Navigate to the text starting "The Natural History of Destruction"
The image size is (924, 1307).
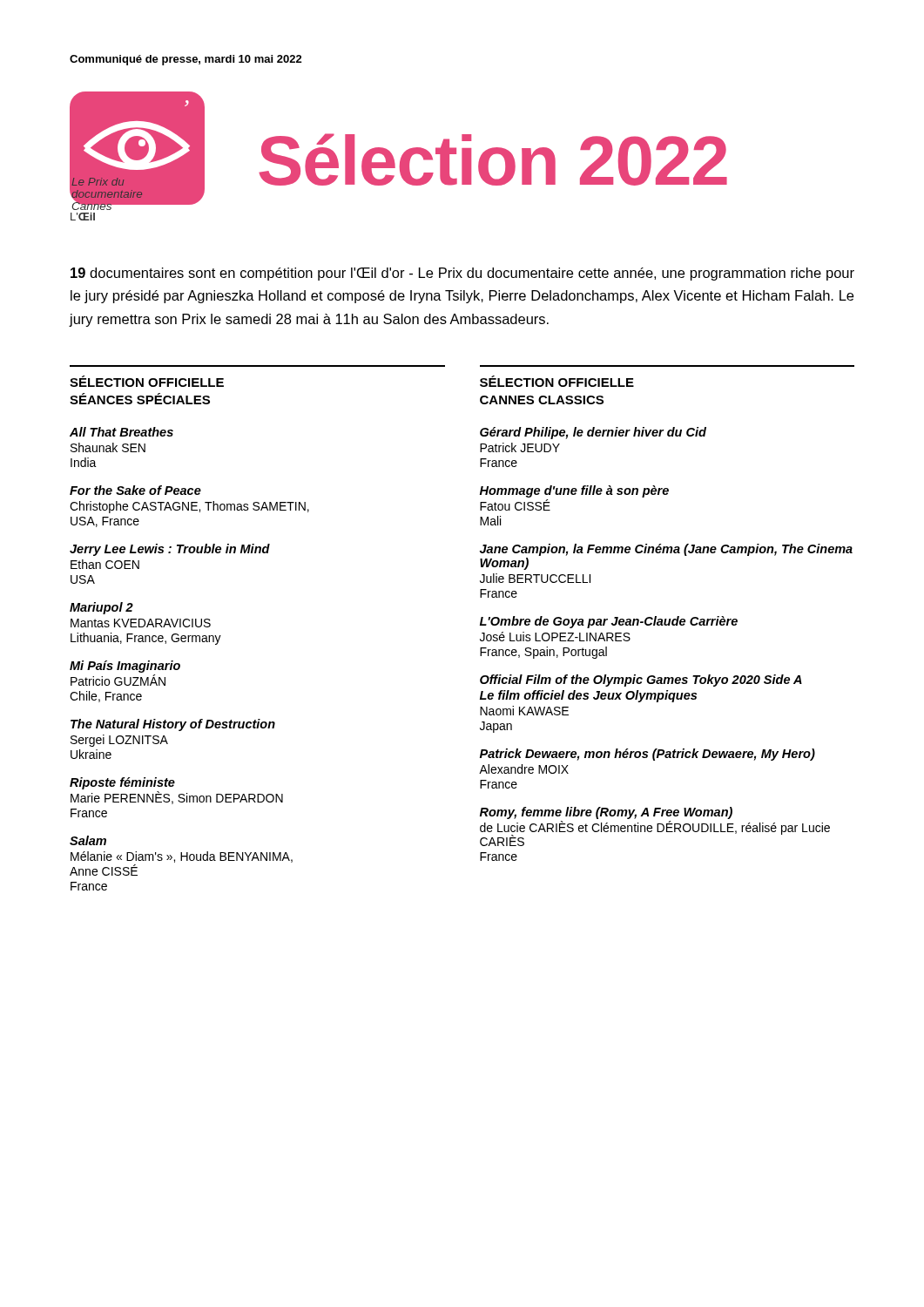click(257, 739)
